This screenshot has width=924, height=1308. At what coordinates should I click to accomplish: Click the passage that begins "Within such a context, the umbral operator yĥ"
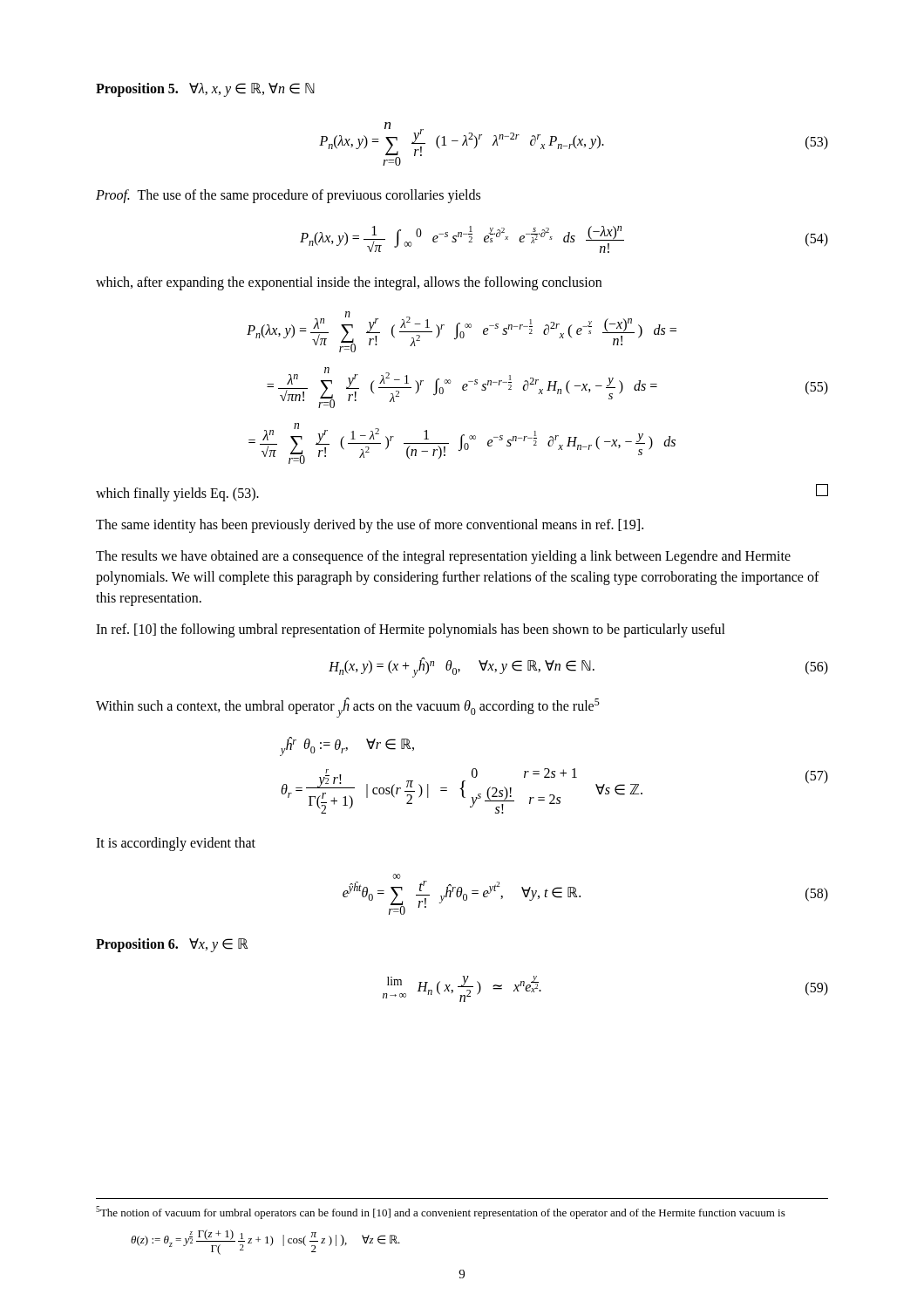462,706
